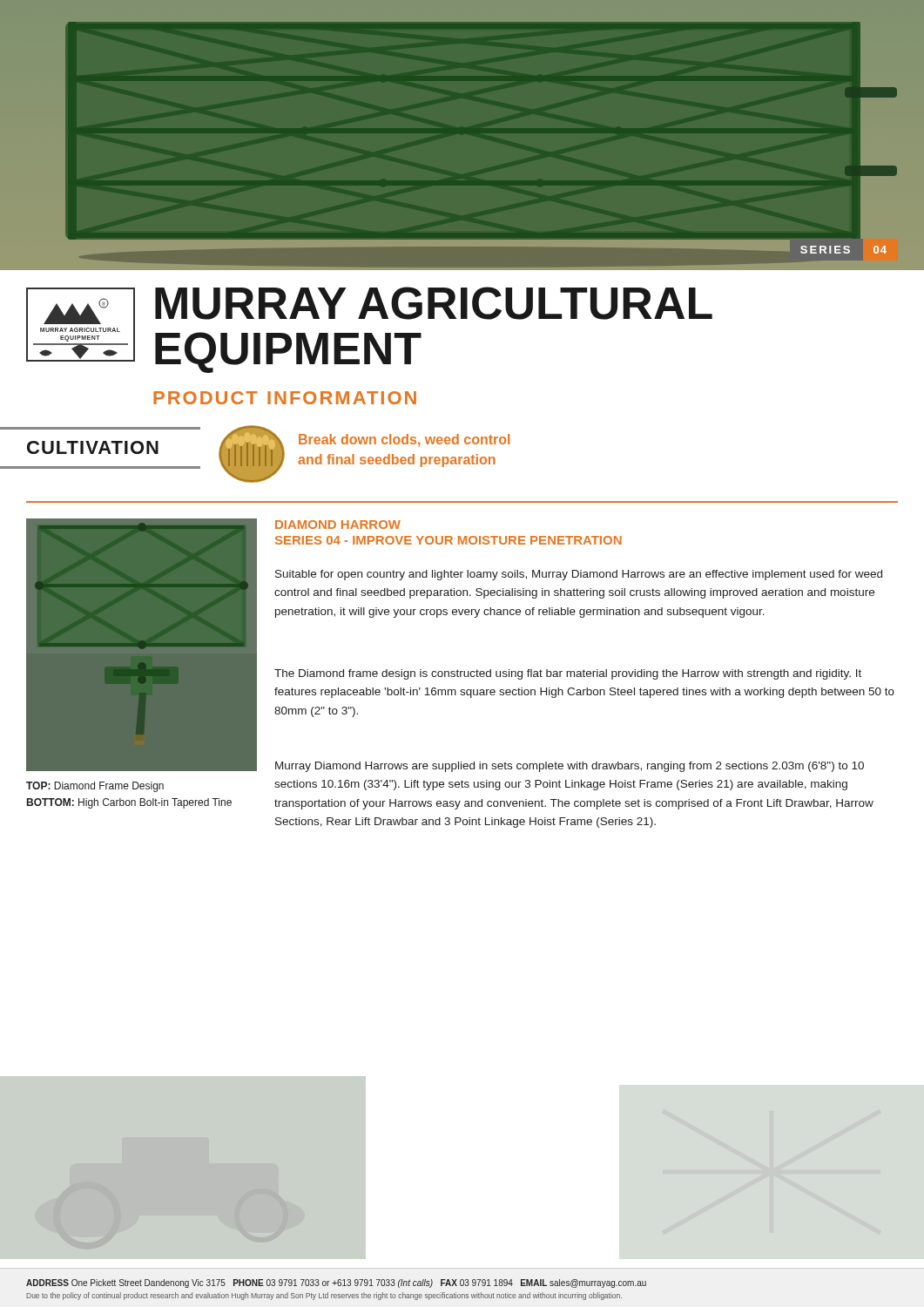924x1307 pixels.
Task: Click the passage that begins "Murray Diamond Harrows are"
Action: [x=586, y=793]
